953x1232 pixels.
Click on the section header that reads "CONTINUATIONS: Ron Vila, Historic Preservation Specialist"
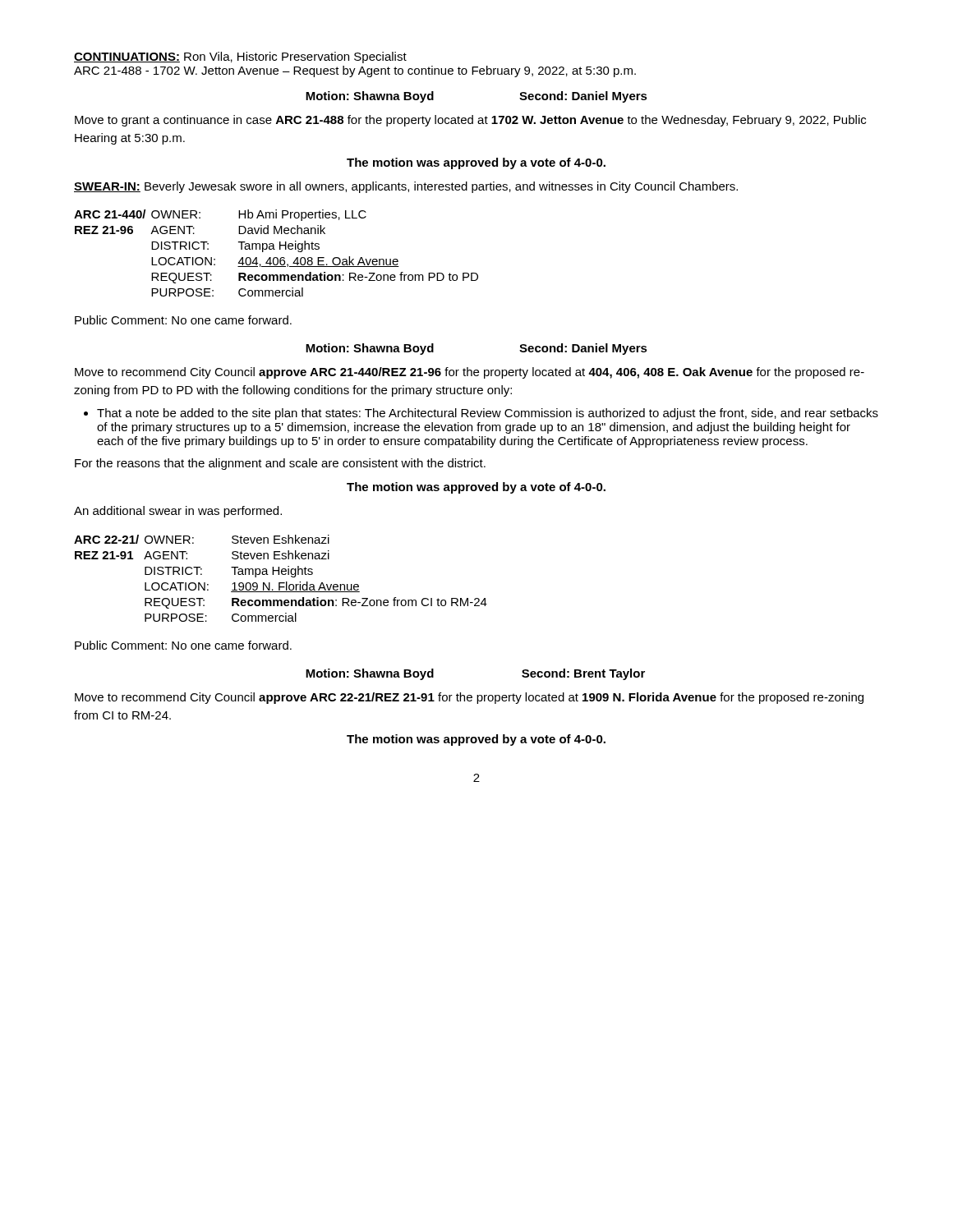coord(355,63)
